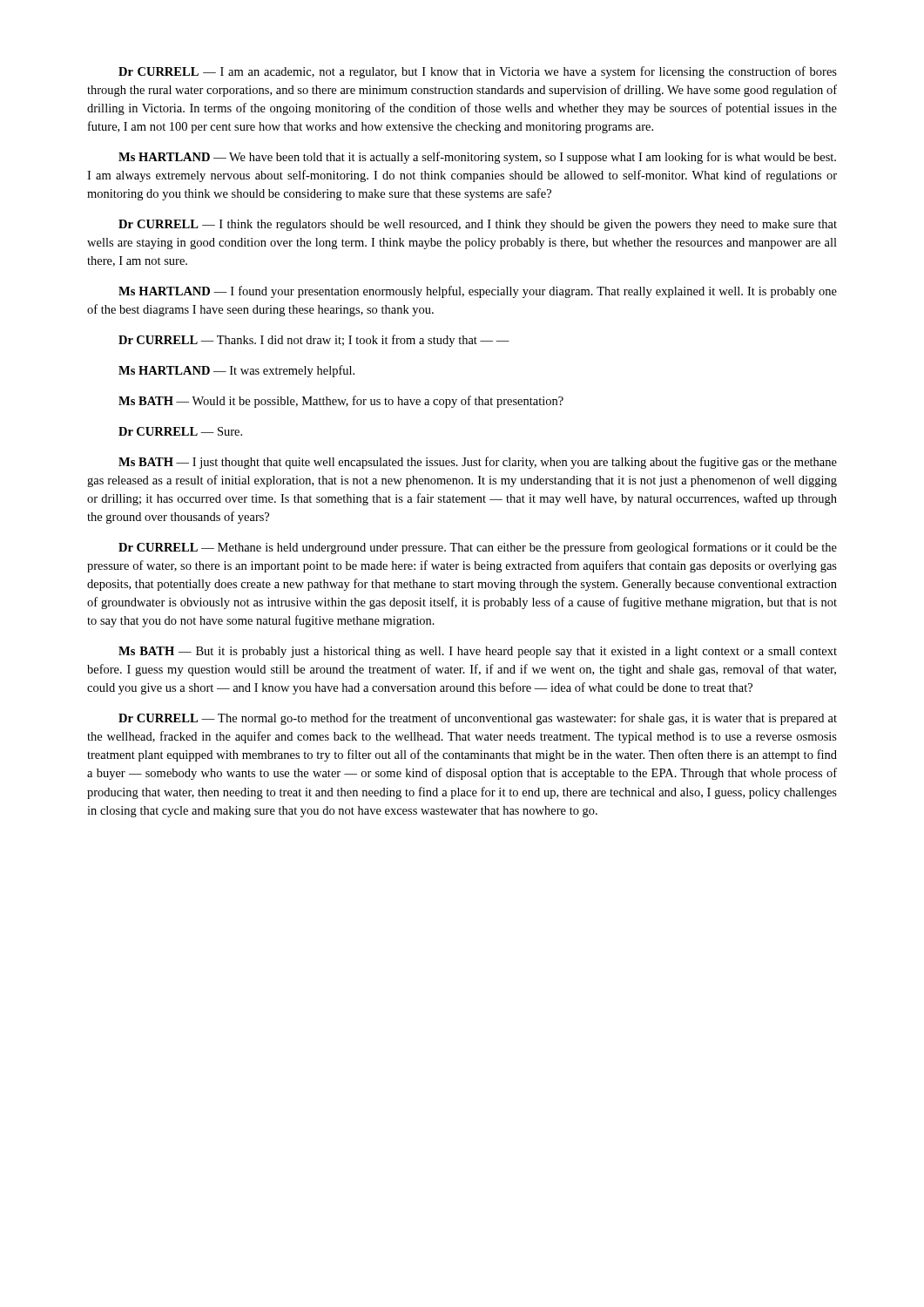924x1307 pixels.
Task: Locate the text starting "Ms BATH — I just"
Action: tap(462, 490)
